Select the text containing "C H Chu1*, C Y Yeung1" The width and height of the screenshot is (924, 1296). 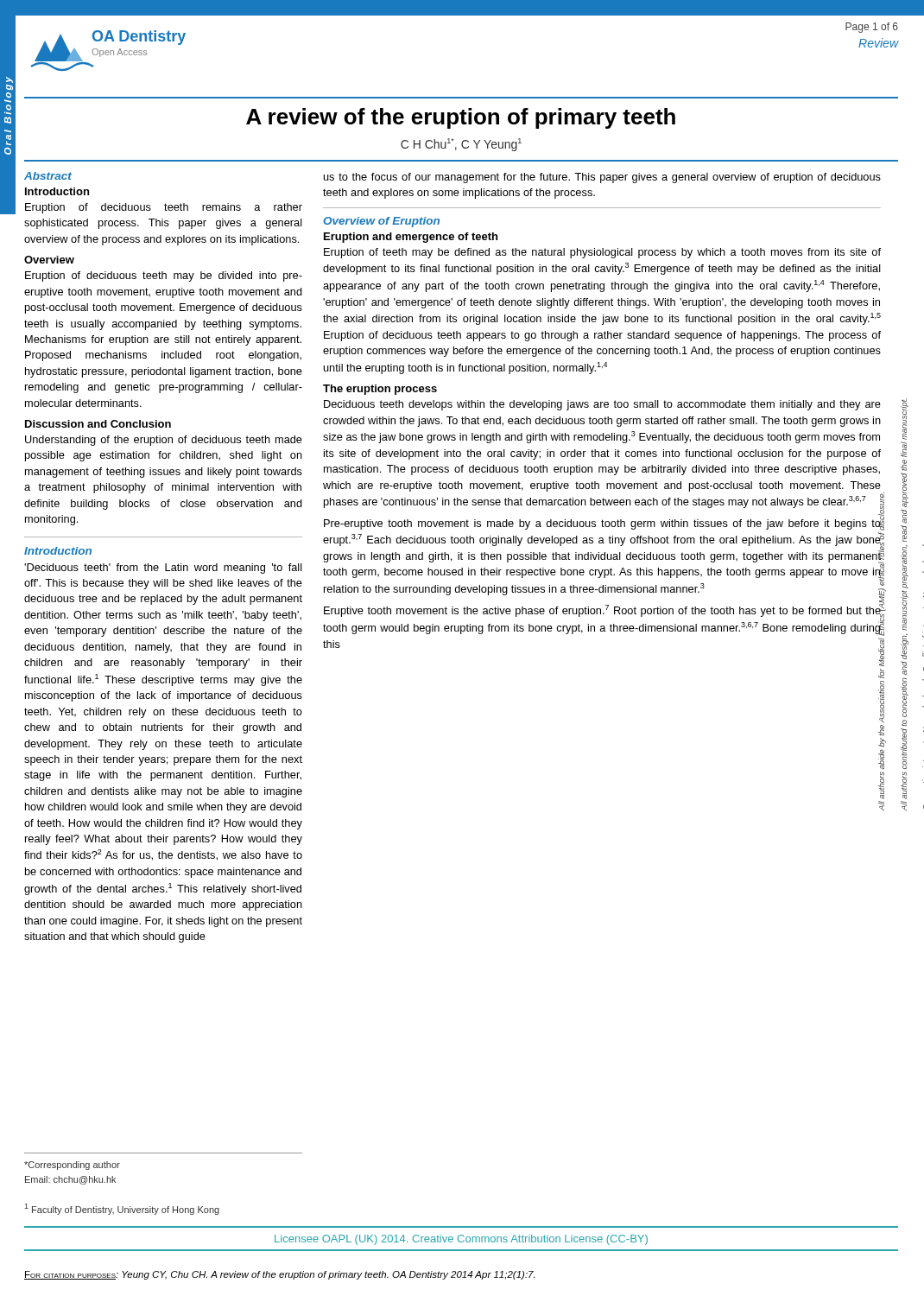coord(461,144)
